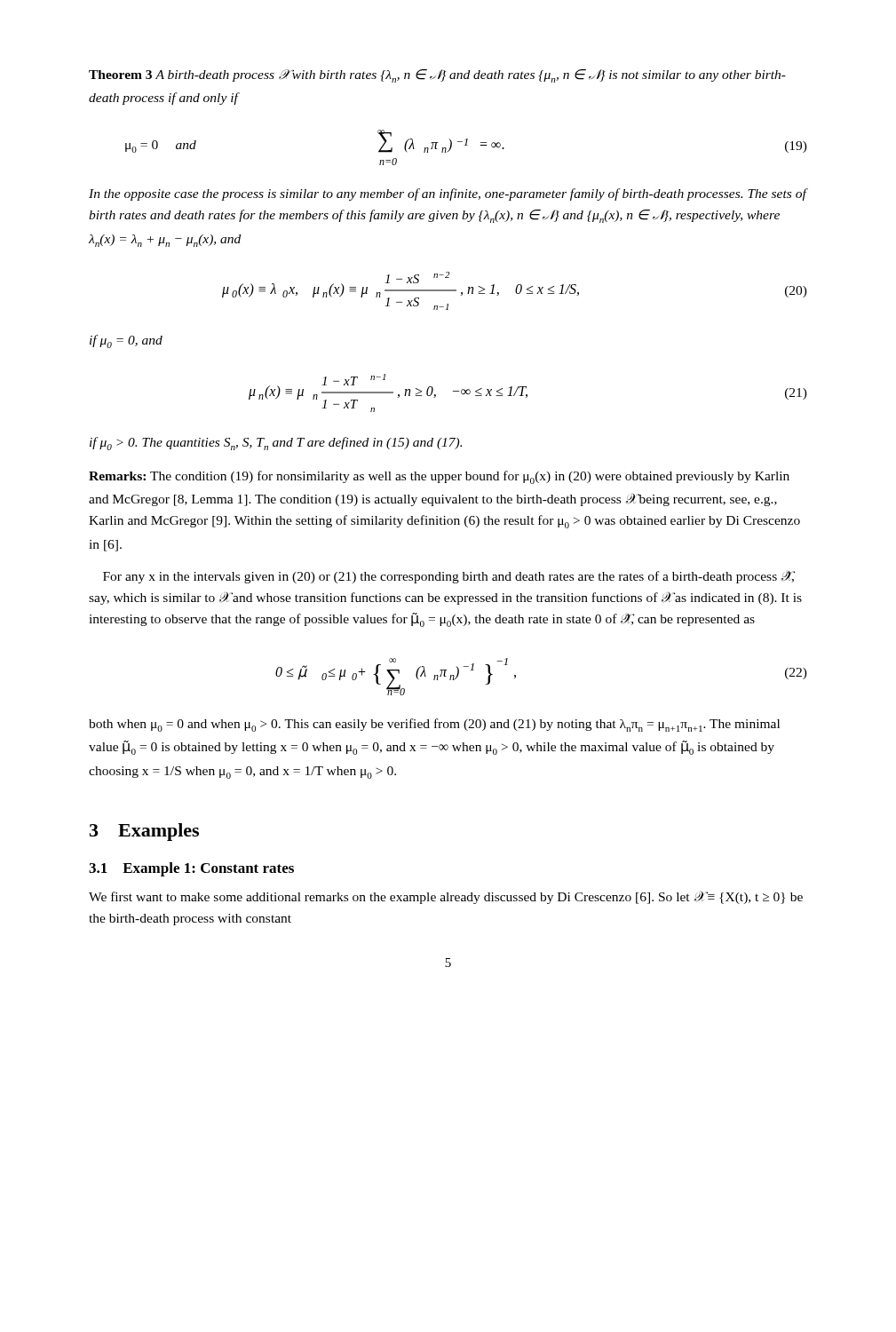Point to the region starting "In the opposite case"

448,217
